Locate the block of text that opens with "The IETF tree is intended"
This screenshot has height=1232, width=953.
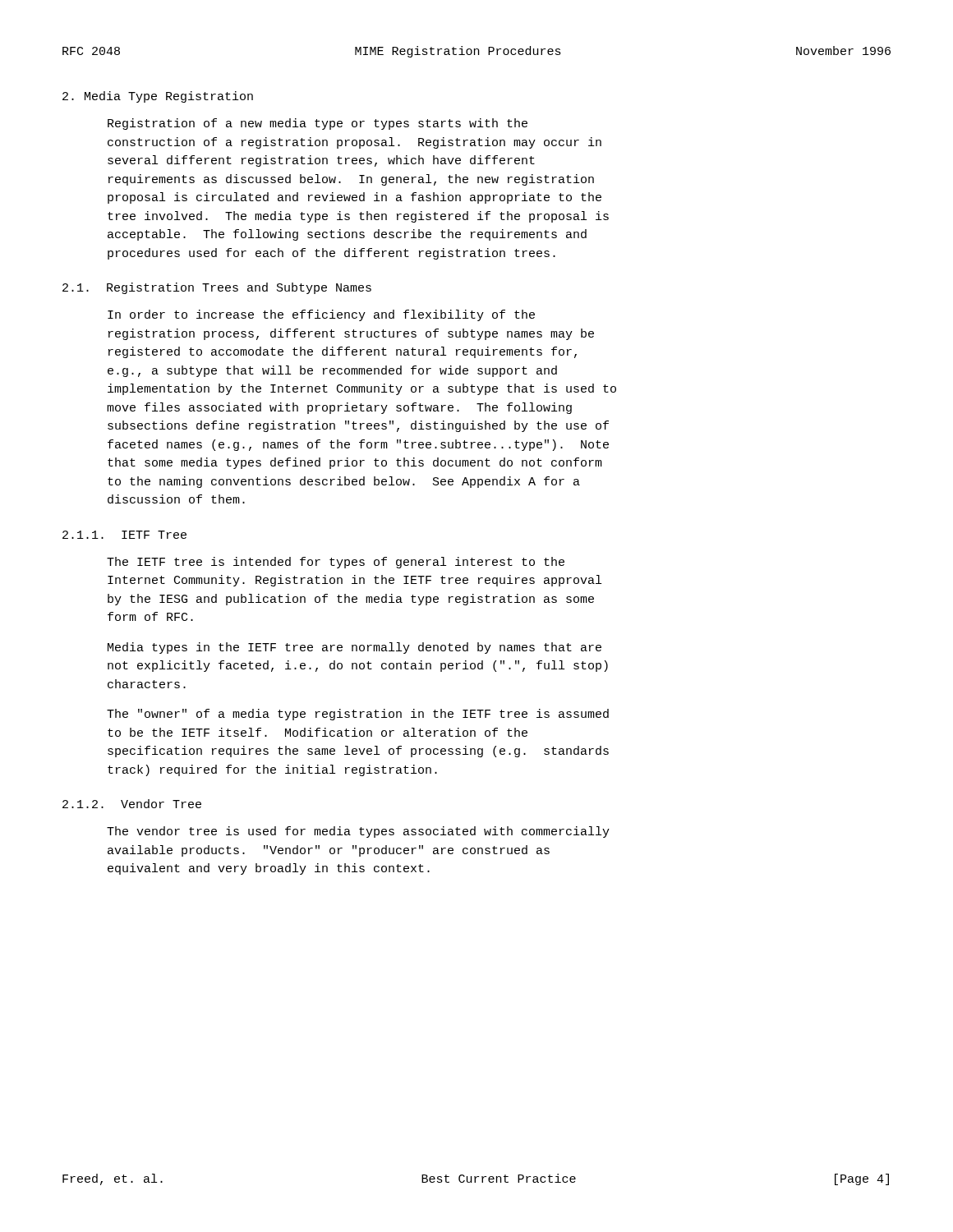pyautogui.click(x=355, y=590)
